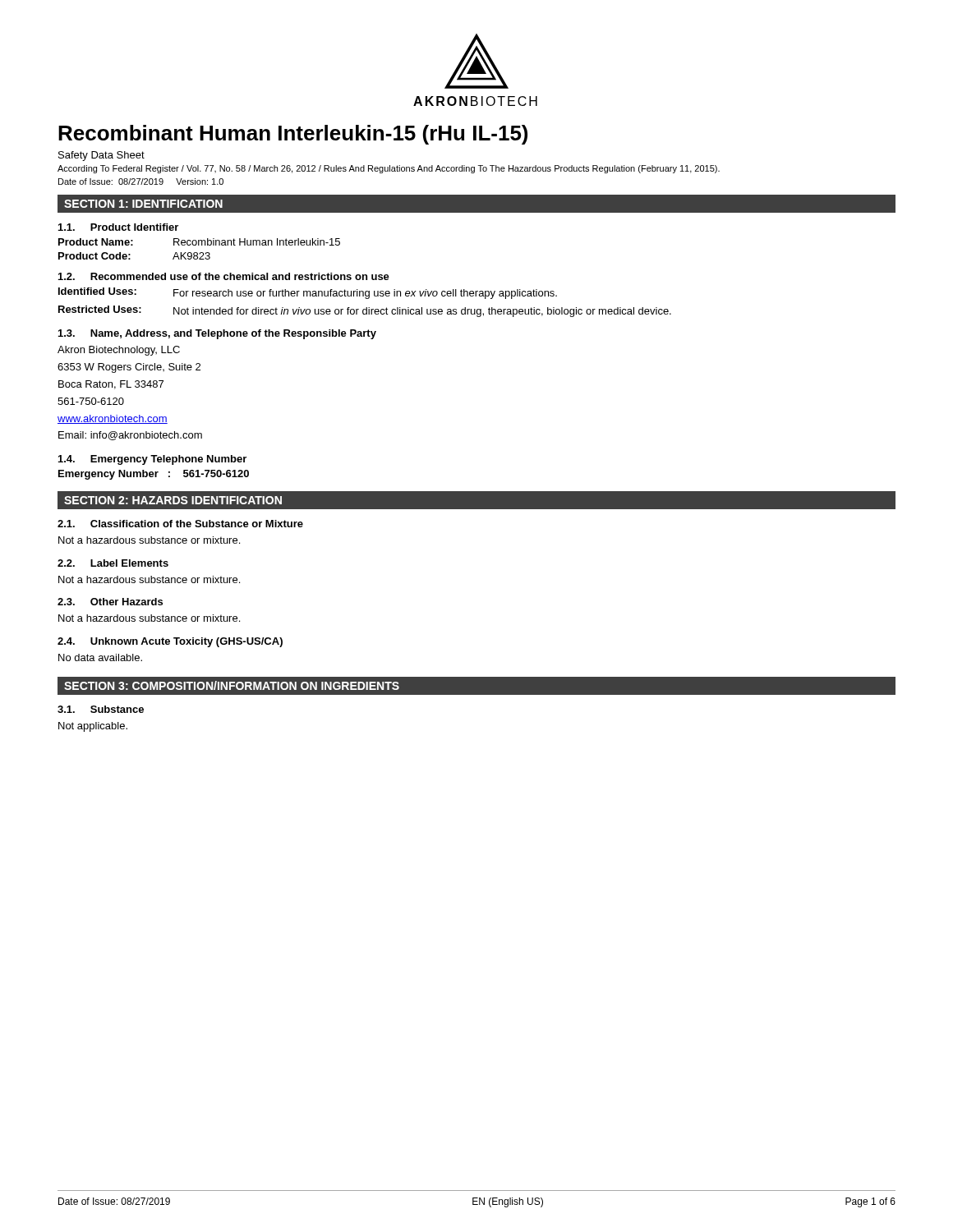Click on the region starting "Not applicable."
The width and height of the screenshot is (953, 1232).
click(93, 726)
